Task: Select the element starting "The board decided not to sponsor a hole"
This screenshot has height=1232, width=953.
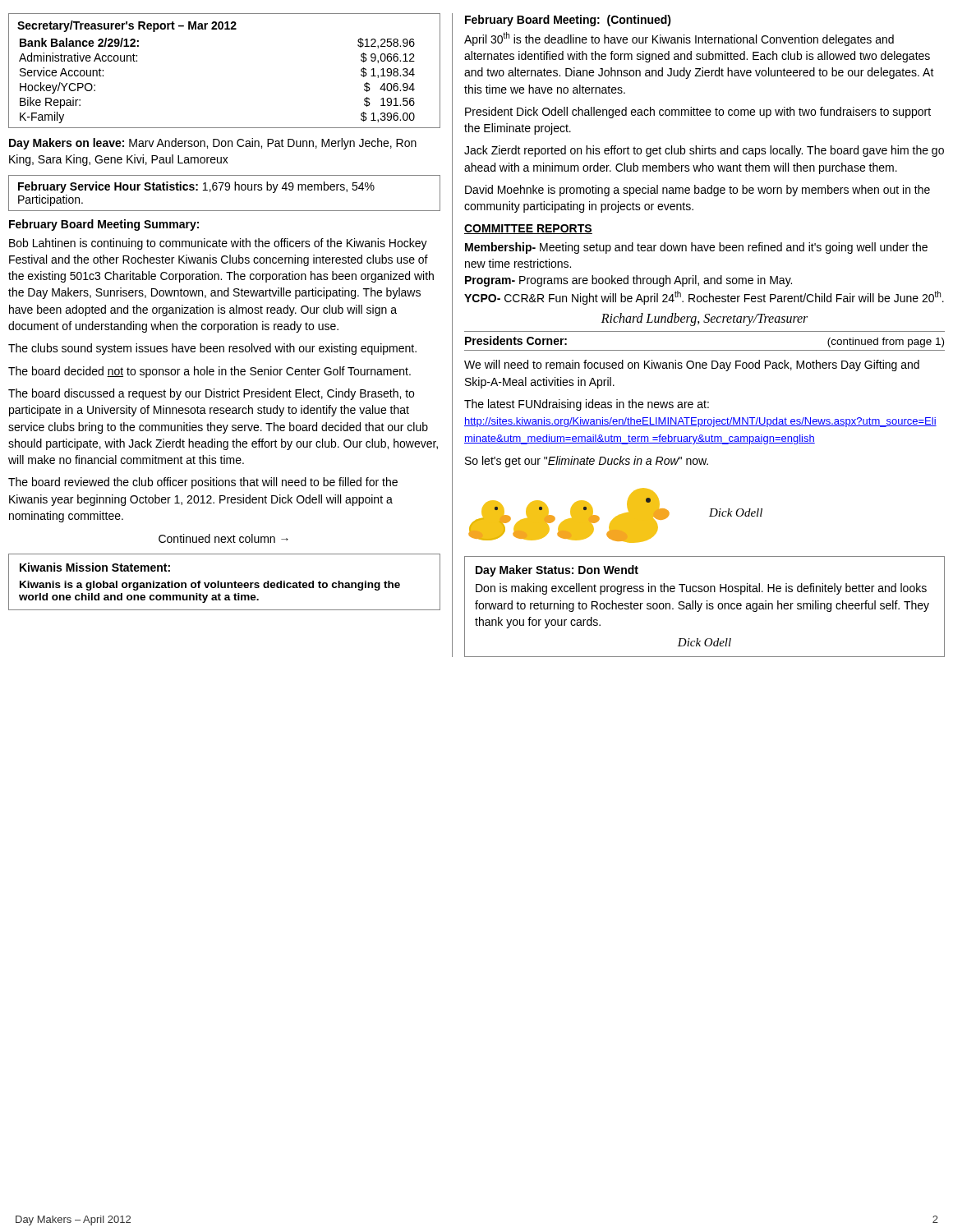Action: (x=224, y=371)
